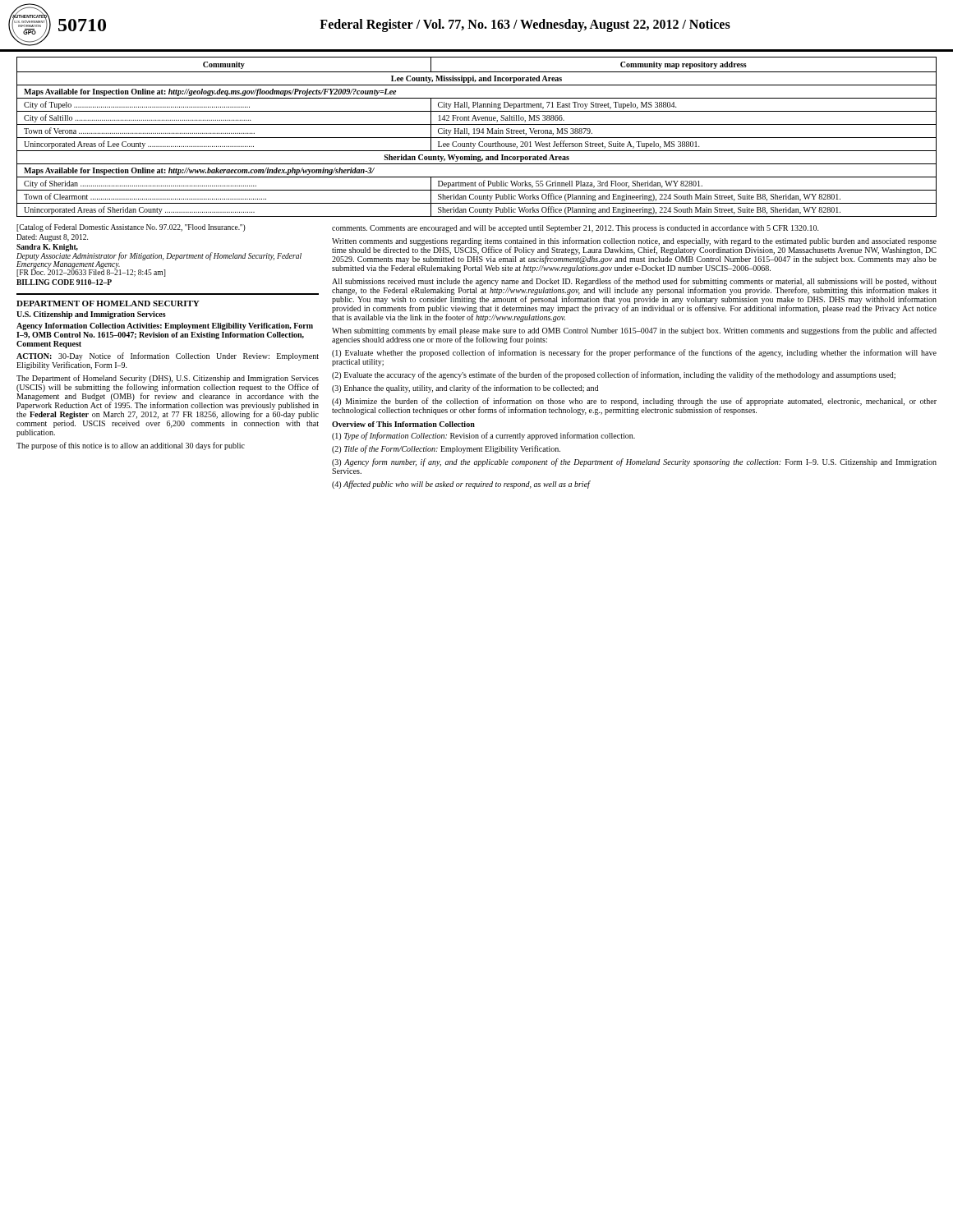Find the block on this page that starts "(1) Evaluate whether the proposed collection"
This screenshot has height=1232, width=953.
click(x=634, y=357)
